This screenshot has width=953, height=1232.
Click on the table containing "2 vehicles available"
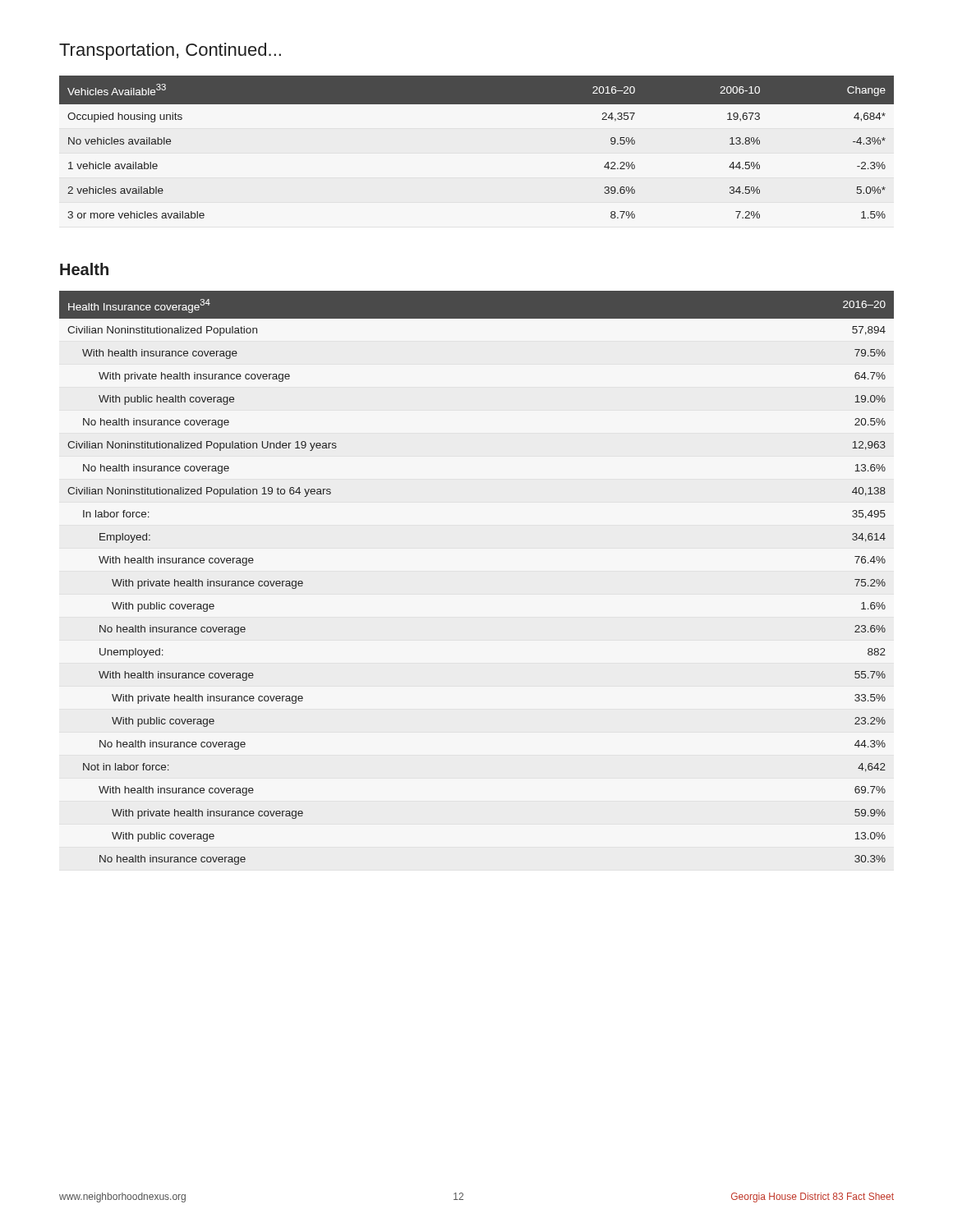click(x=476, y=151)
